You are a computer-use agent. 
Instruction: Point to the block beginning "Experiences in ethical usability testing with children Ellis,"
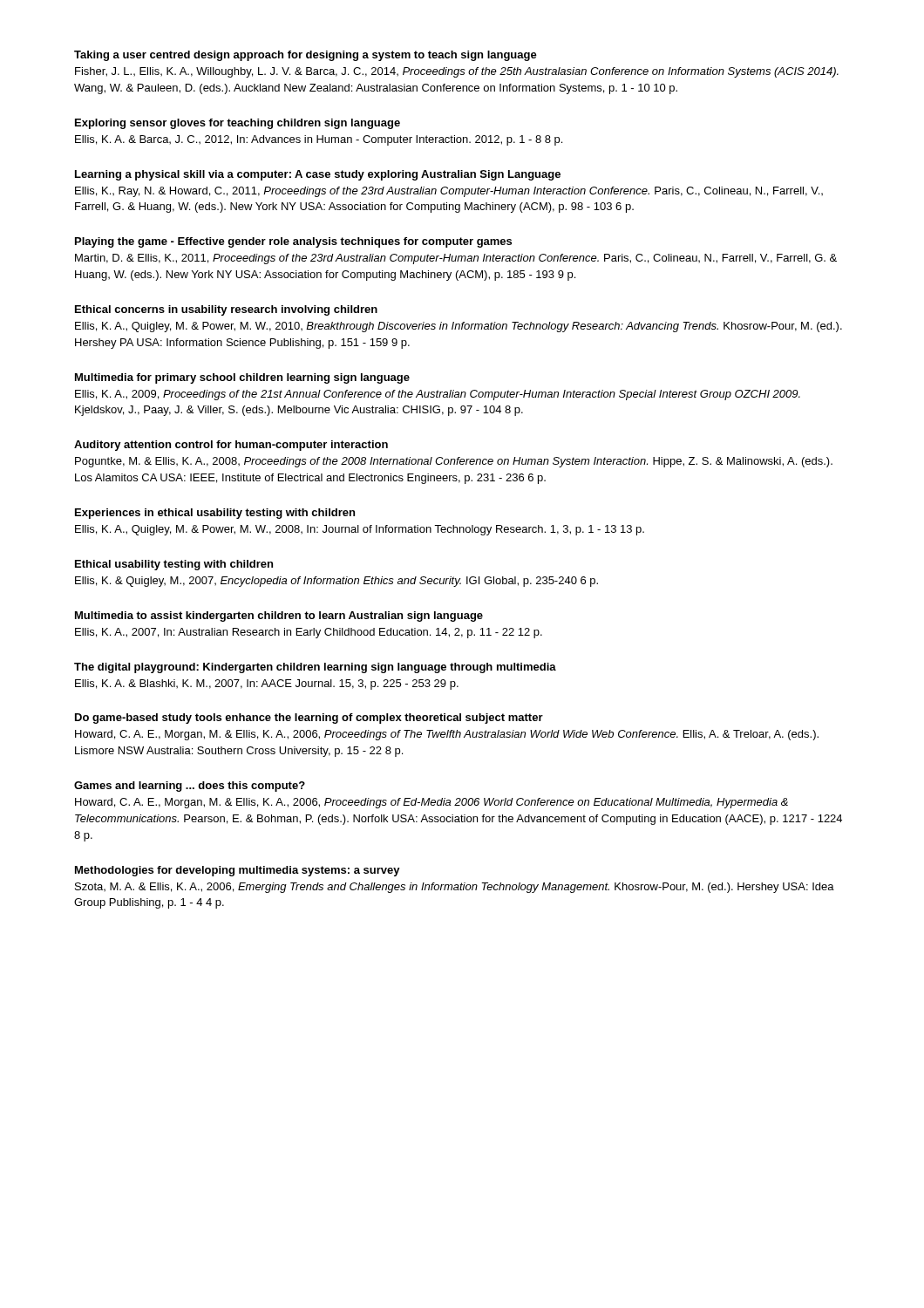tap(462, 522)
